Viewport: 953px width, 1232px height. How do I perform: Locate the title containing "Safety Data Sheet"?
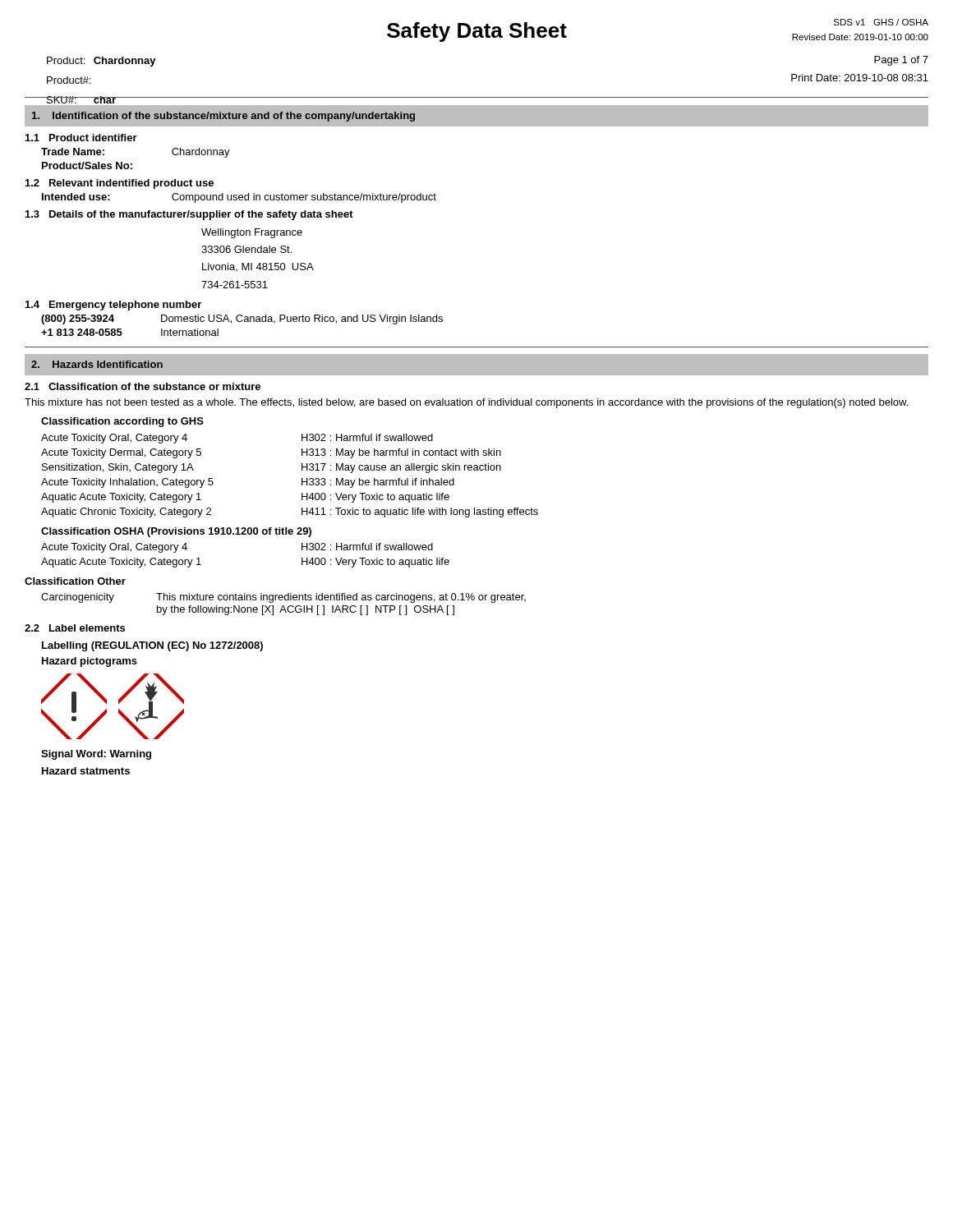476,30
